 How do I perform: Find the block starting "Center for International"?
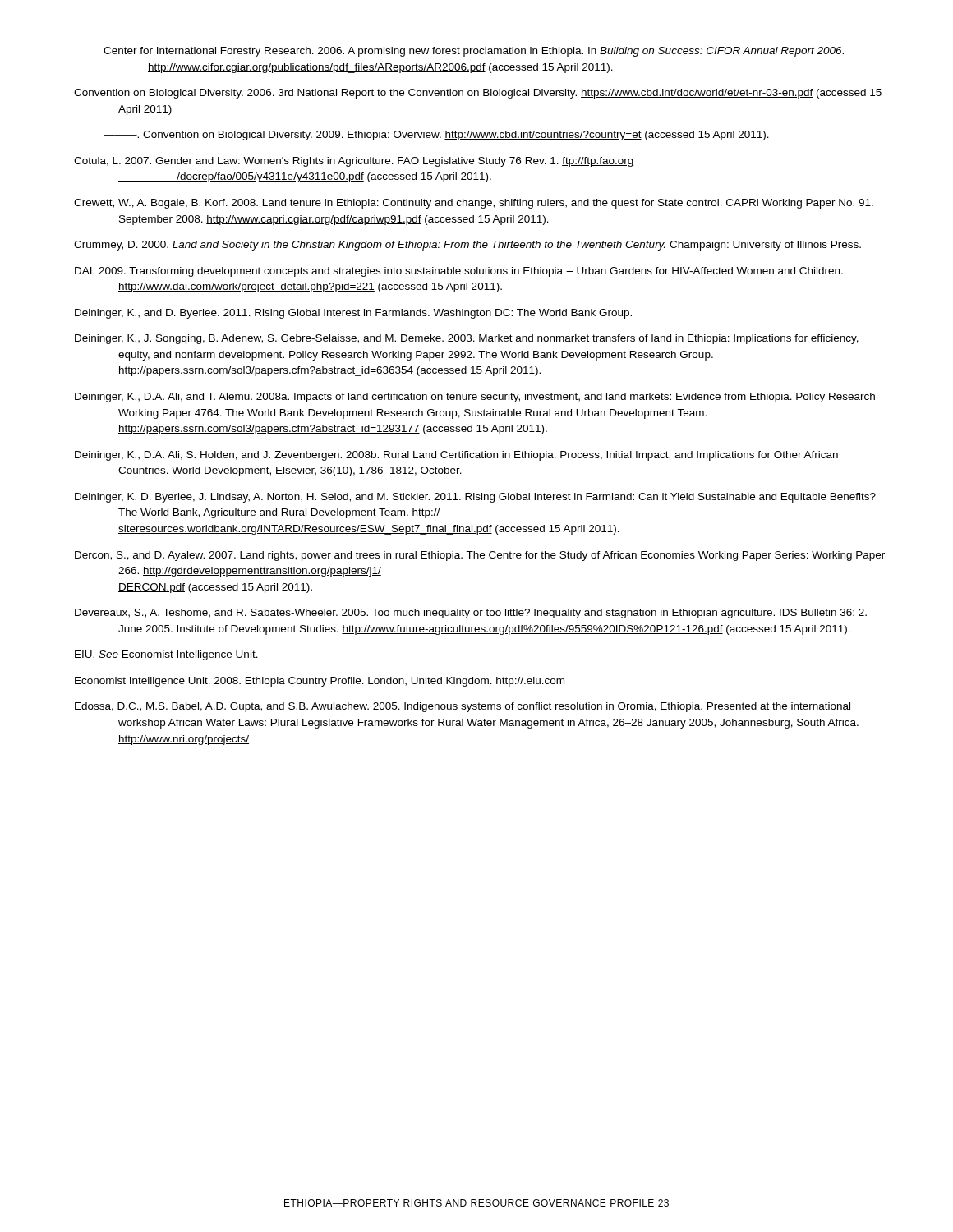474,59
